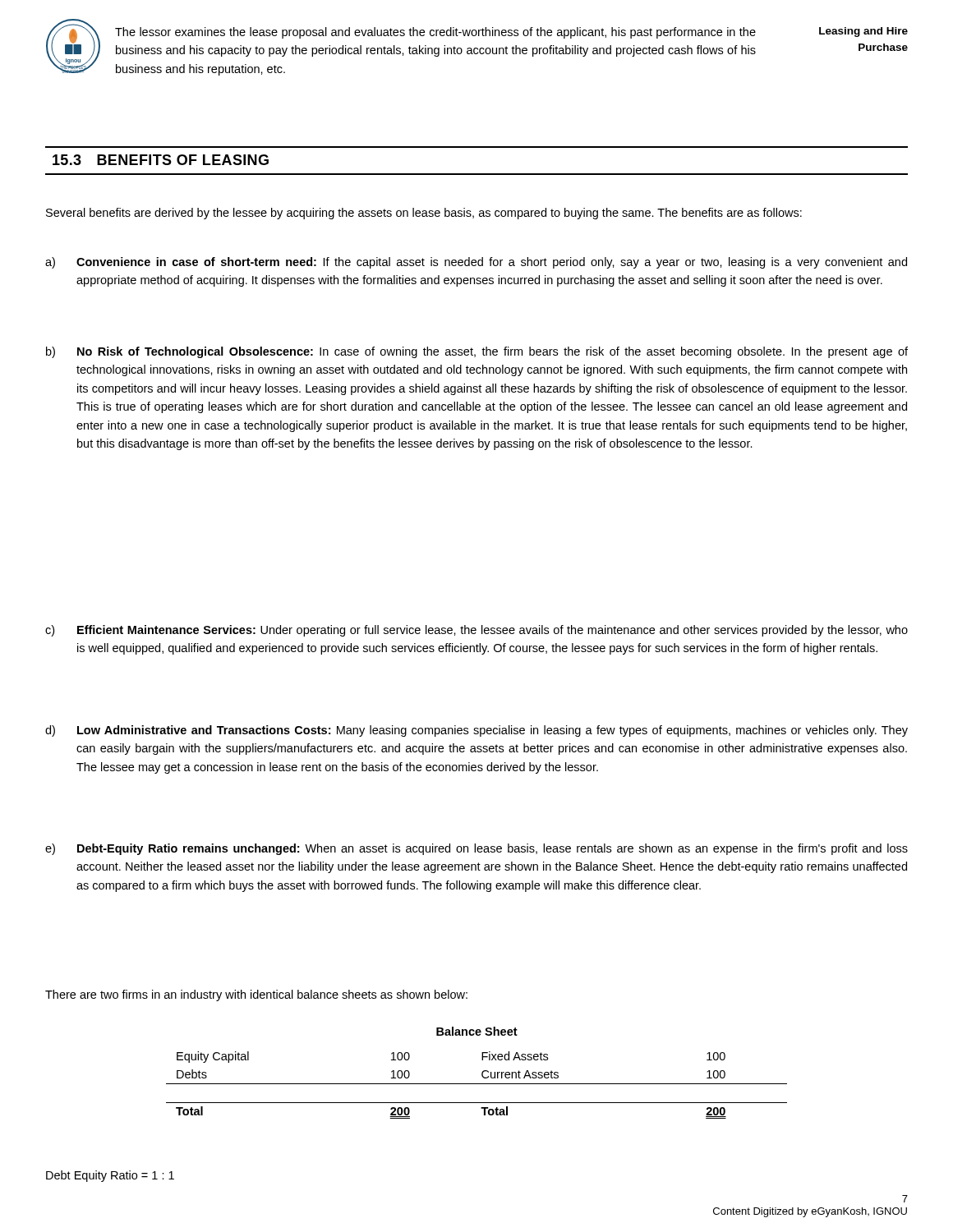Select the text block that reads "Several benefits are derived by the lessee by"
Screen dimensions: 1232x953
pos(424,213)
